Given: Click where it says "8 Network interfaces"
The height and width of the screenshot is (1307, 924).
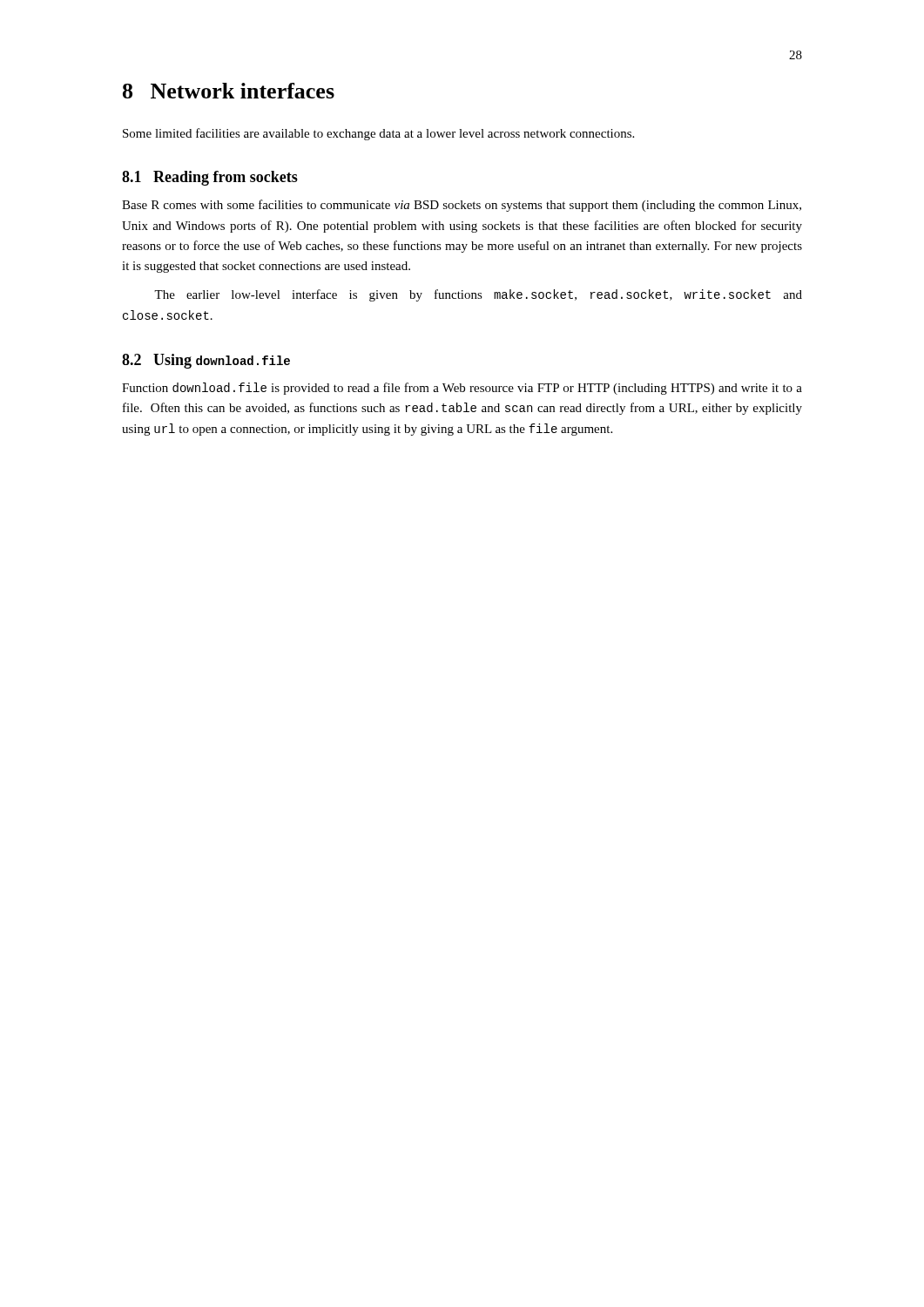Looking at the screenshot, I should [229, 91].
